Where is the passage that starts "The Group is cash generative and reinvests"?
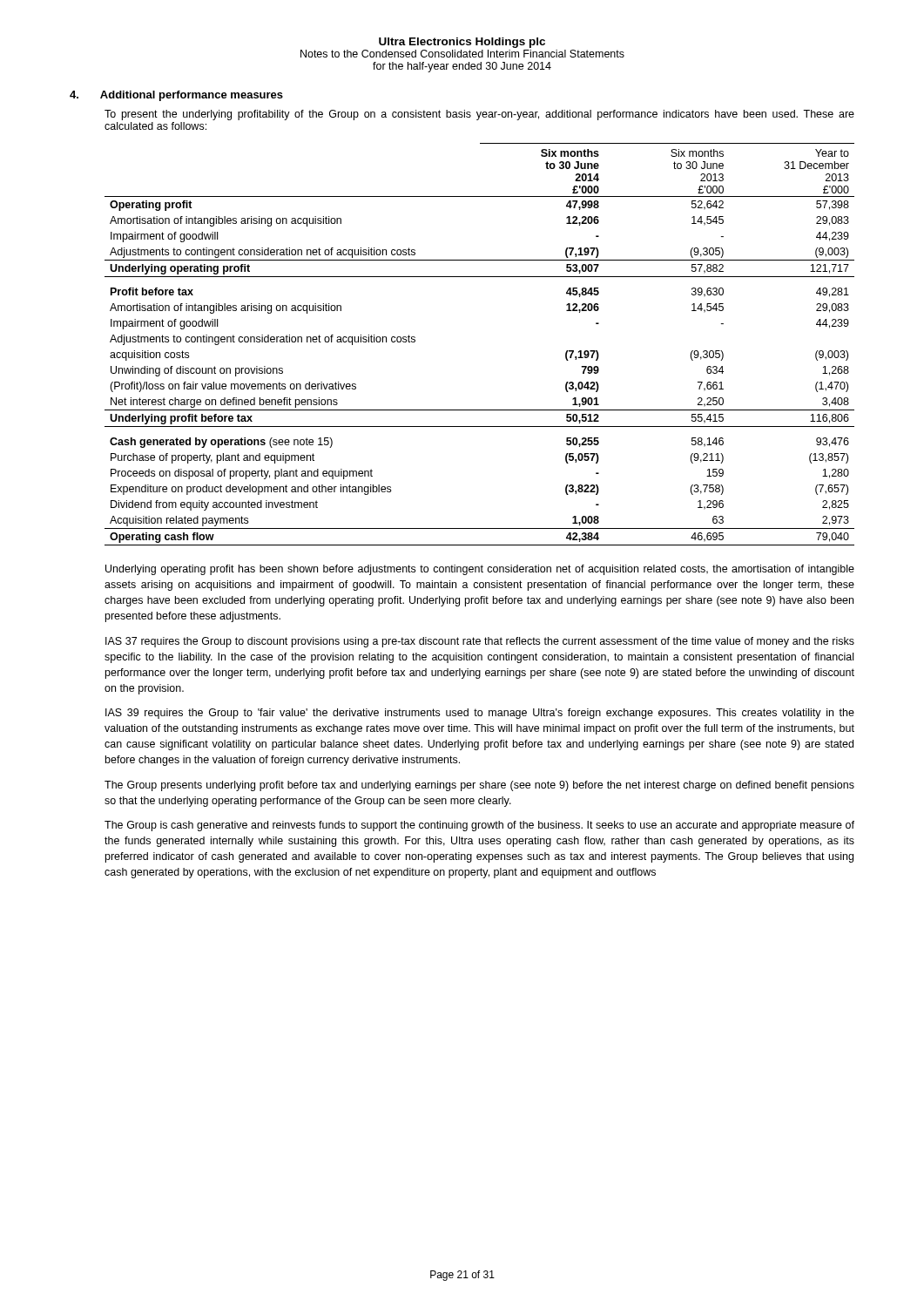Image resolution: width=924 pixels, height=1307 pixels. point(479,849)
